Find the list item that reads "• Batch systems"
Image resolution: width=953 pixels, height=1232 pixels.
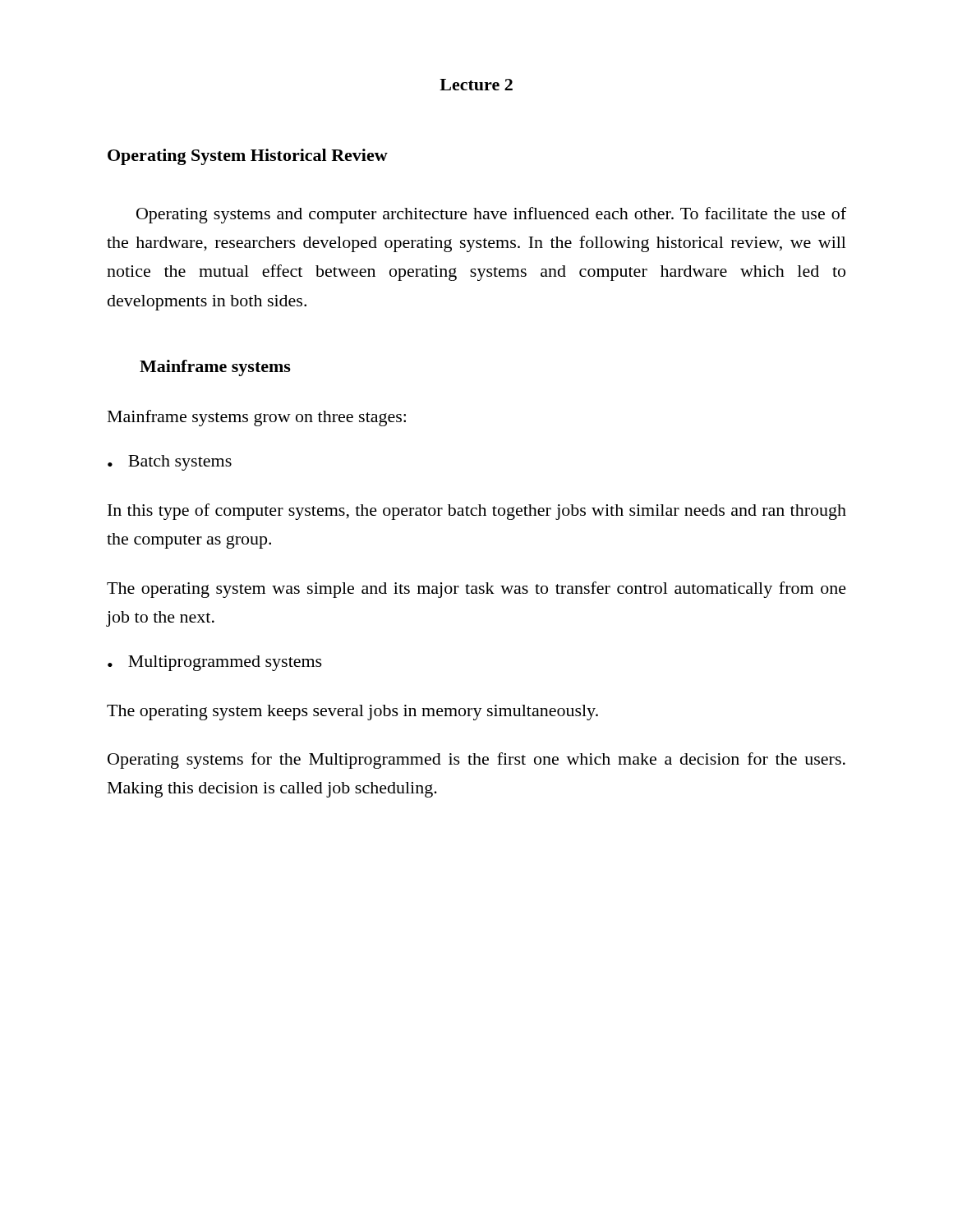tap(169, 465)
